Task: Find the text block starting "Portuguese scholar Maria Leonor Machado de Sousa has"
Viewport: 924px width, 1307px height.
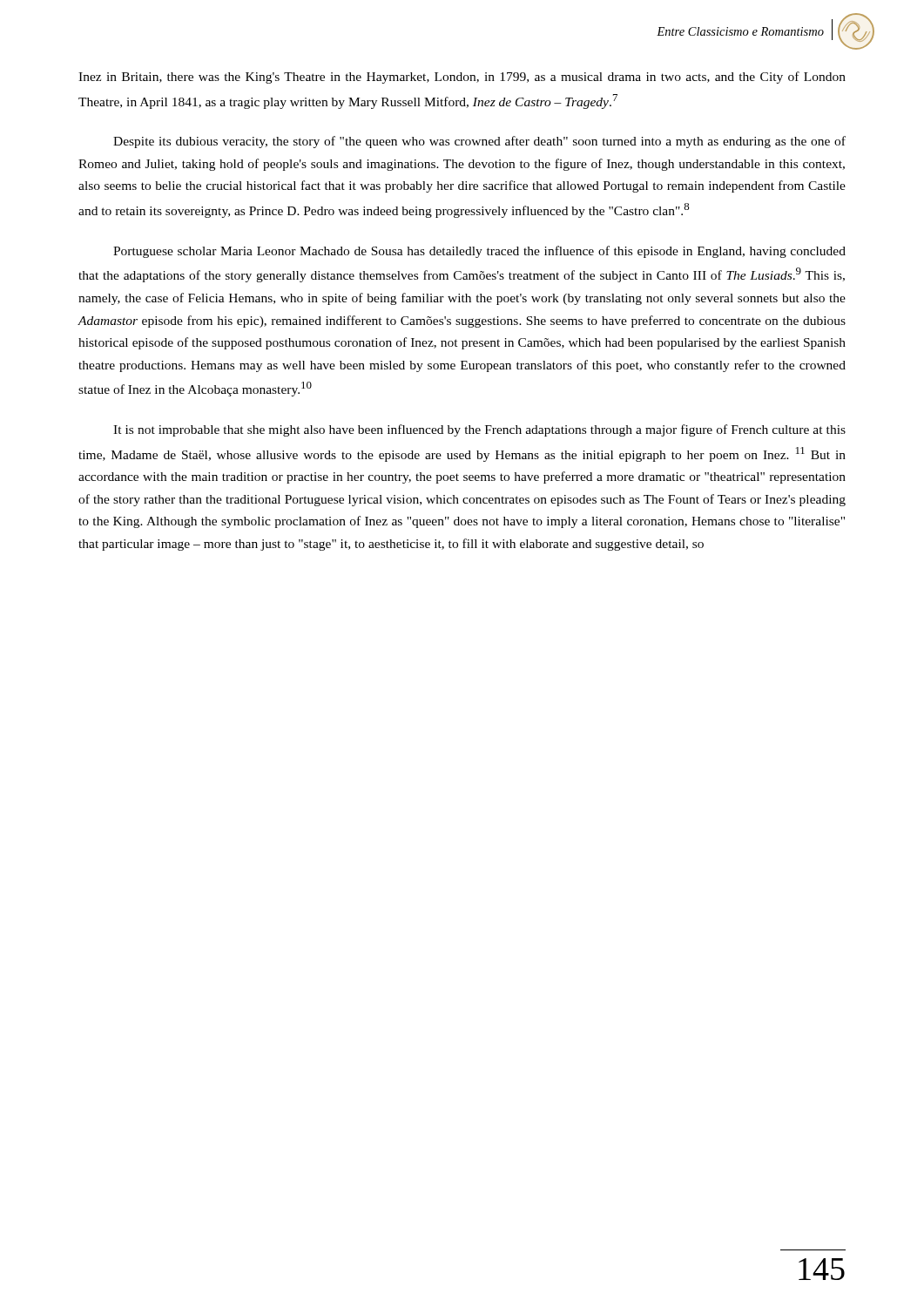Action: click(462, 320)
